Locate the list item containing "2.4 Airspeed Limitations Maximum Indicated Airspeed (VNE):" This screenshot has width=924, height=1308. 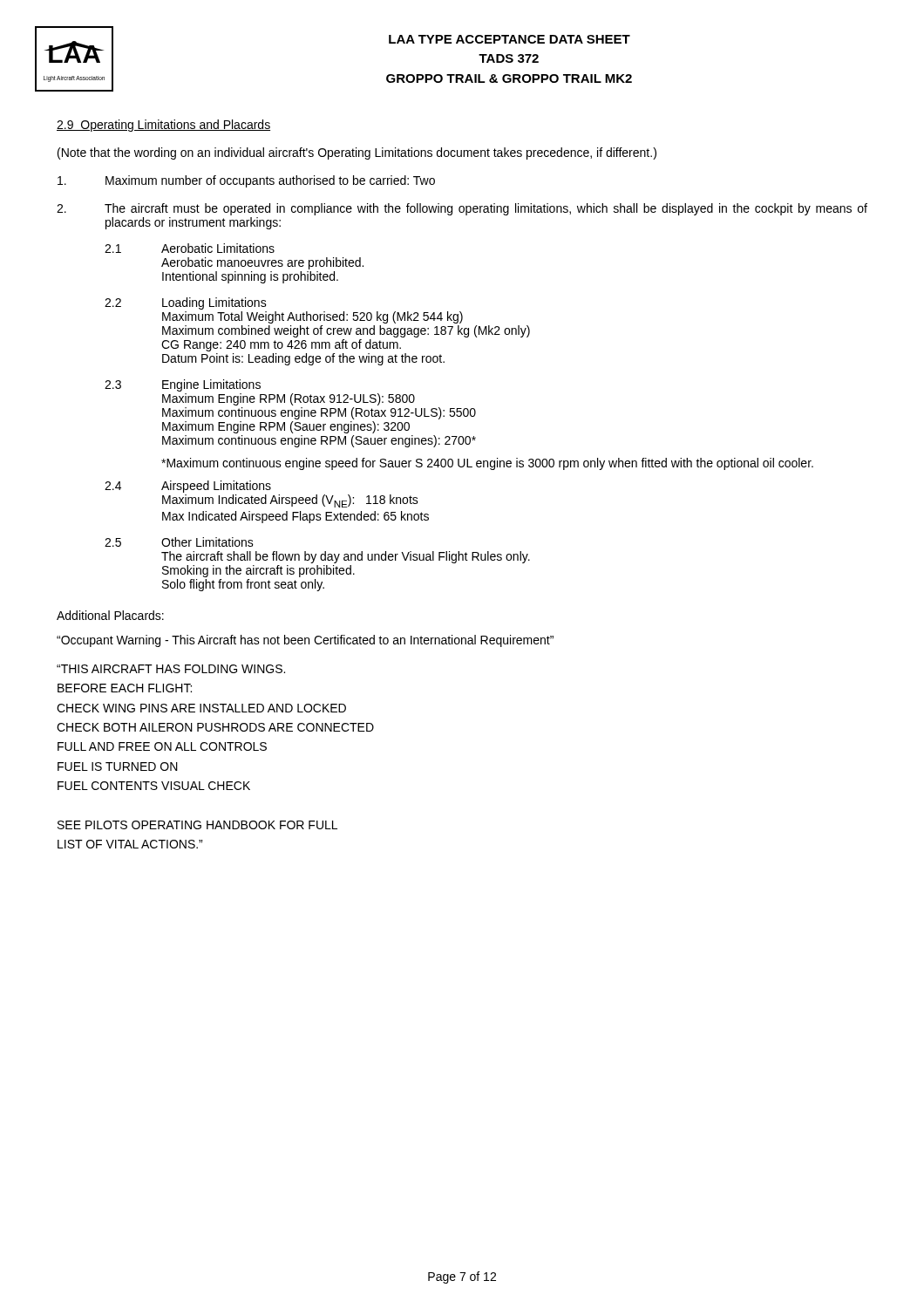(188, 487)
